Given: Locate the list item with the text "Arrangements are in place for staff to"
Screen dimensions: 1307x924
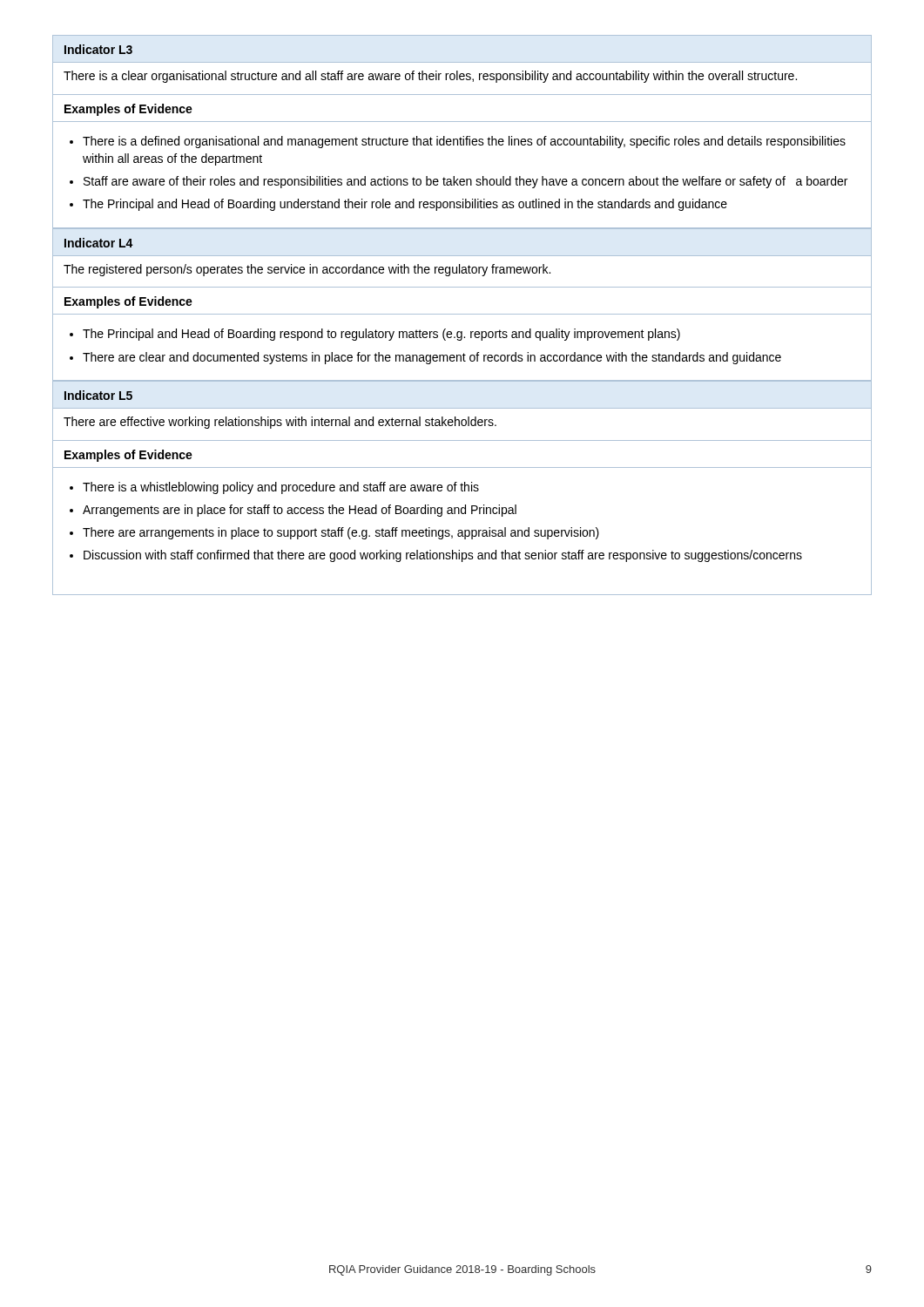Looking at the screenshot, I should coord(300,510).
